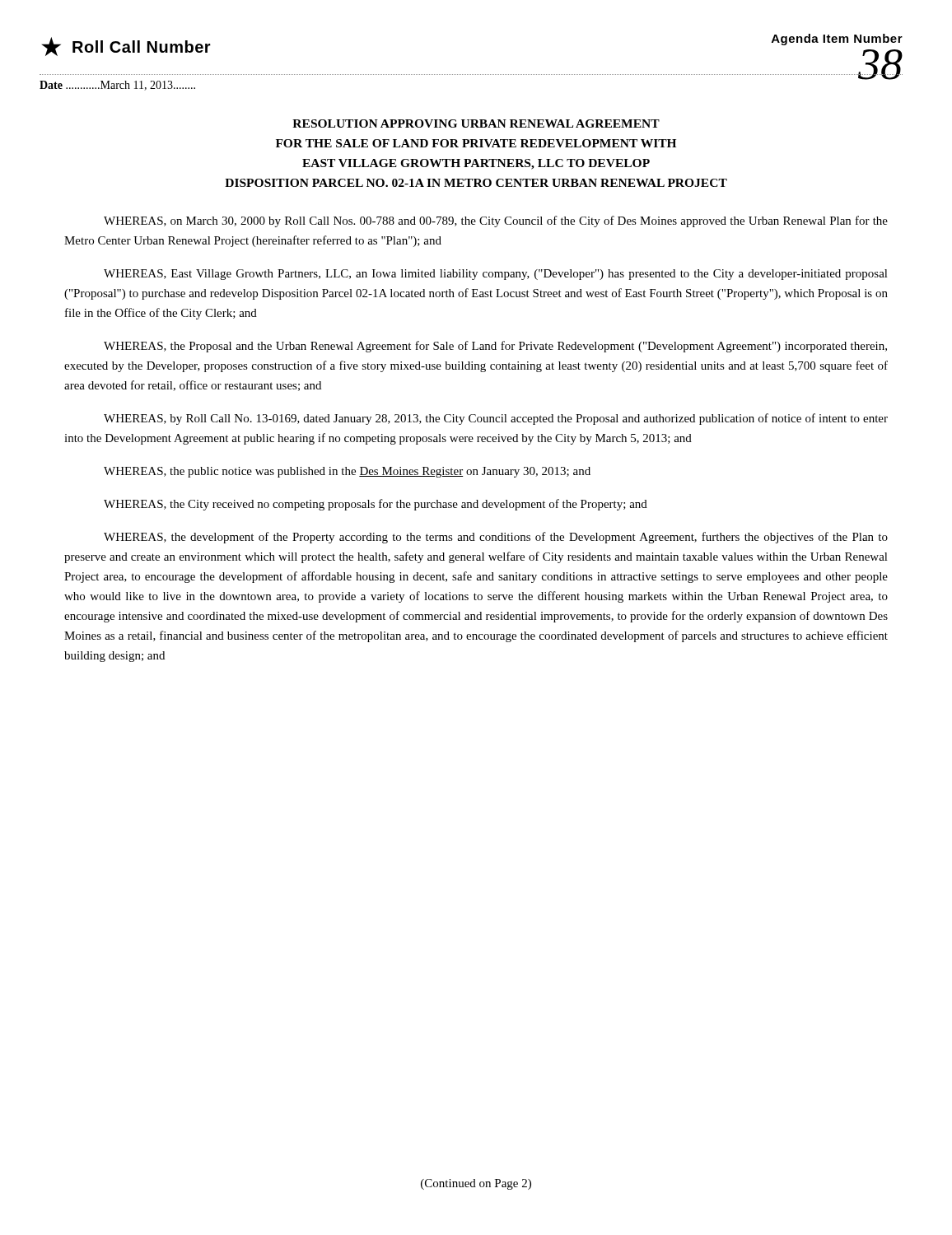952x1235 pixels.
Task: Where is the passage that starts "WHEREAS, by Roll Call"?
Action: pos(476,428)
